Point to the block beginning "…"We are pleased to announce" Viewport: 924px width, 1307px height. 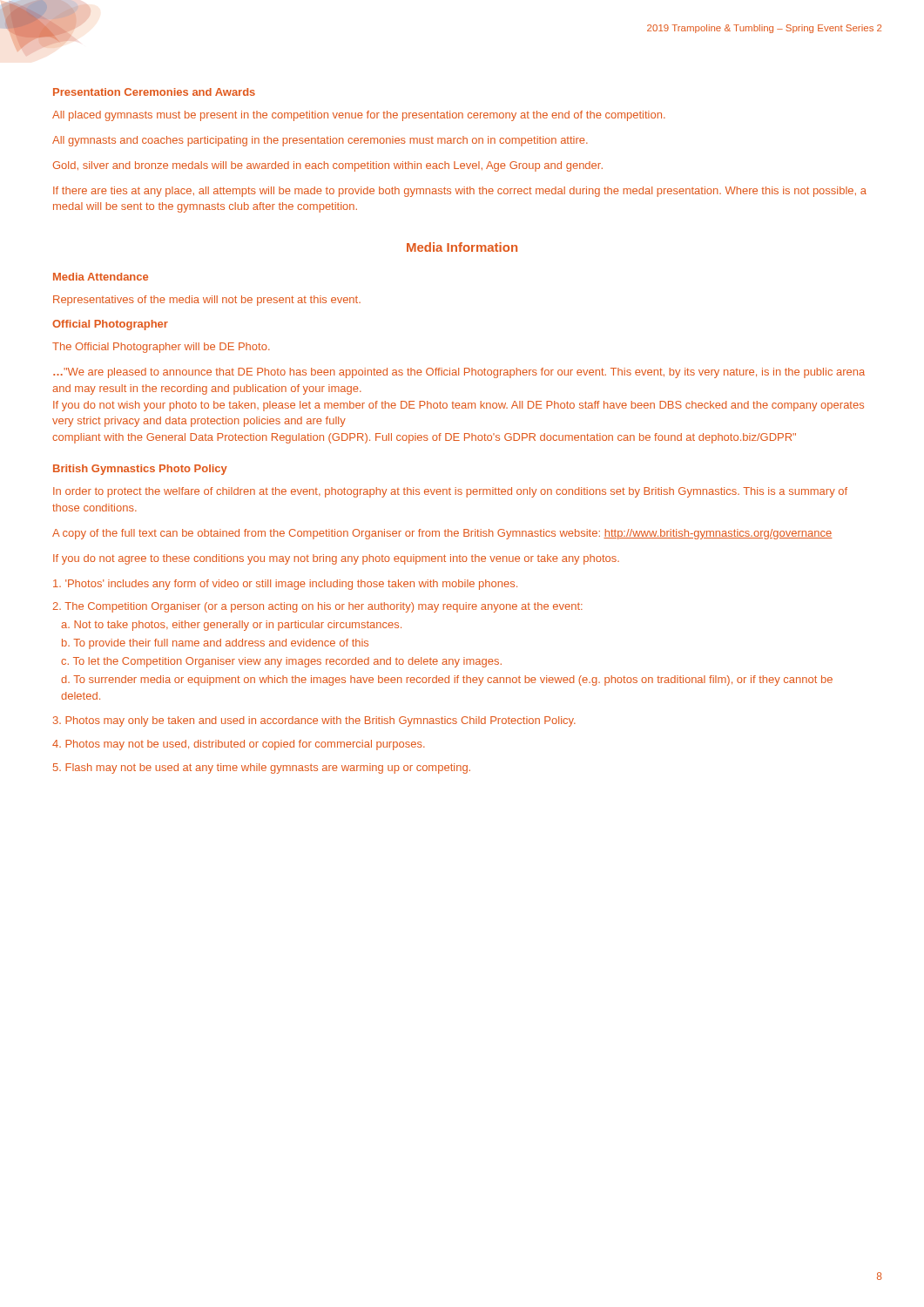pos(459,404)
